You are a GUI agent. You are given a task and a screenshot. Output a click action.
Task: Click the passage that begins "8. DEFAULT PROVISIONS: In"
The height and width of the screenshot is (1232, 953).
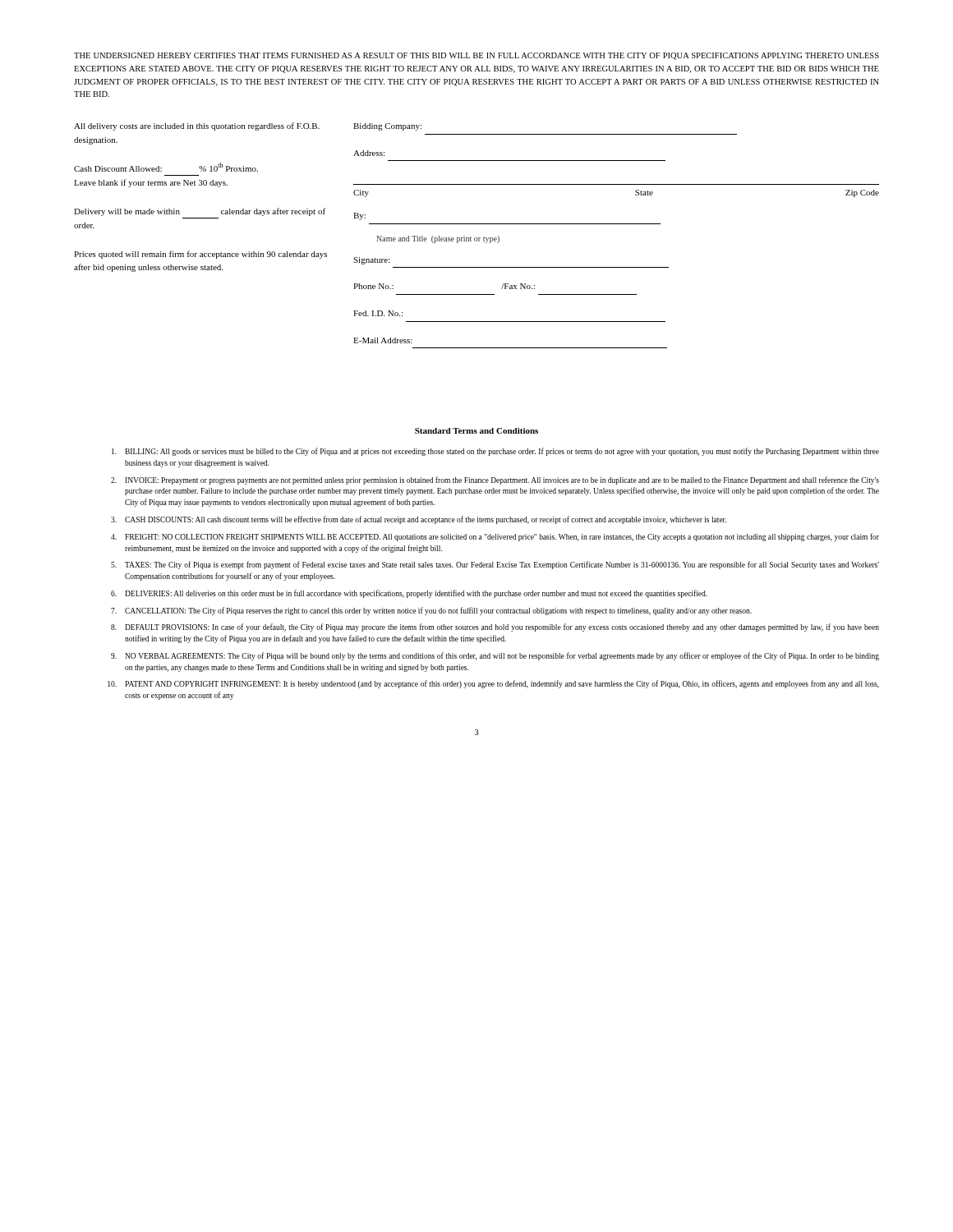(476, 634)
